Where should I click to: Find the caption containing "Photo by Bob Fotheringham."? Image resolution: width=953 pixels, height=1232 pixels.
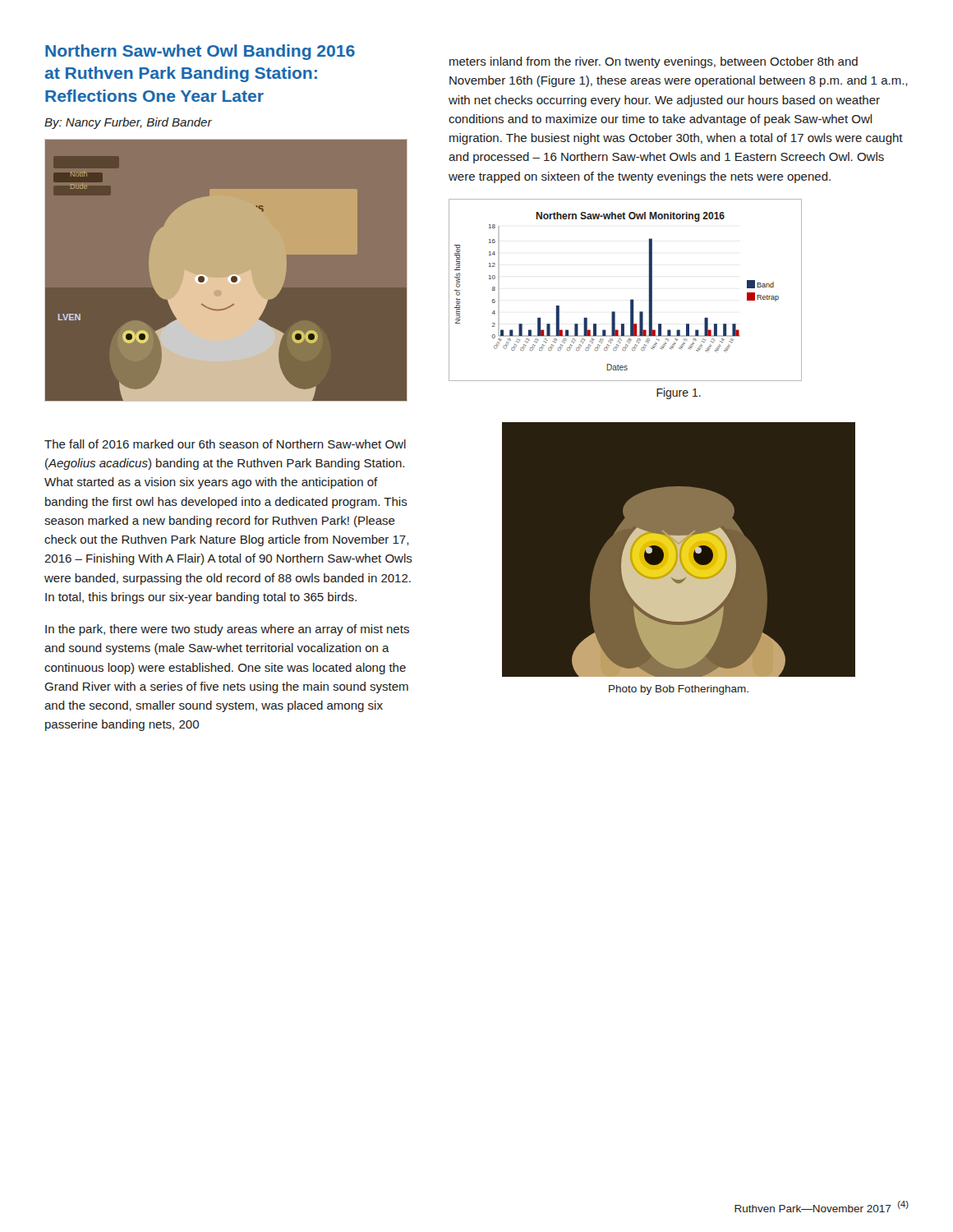coord(679,688)
